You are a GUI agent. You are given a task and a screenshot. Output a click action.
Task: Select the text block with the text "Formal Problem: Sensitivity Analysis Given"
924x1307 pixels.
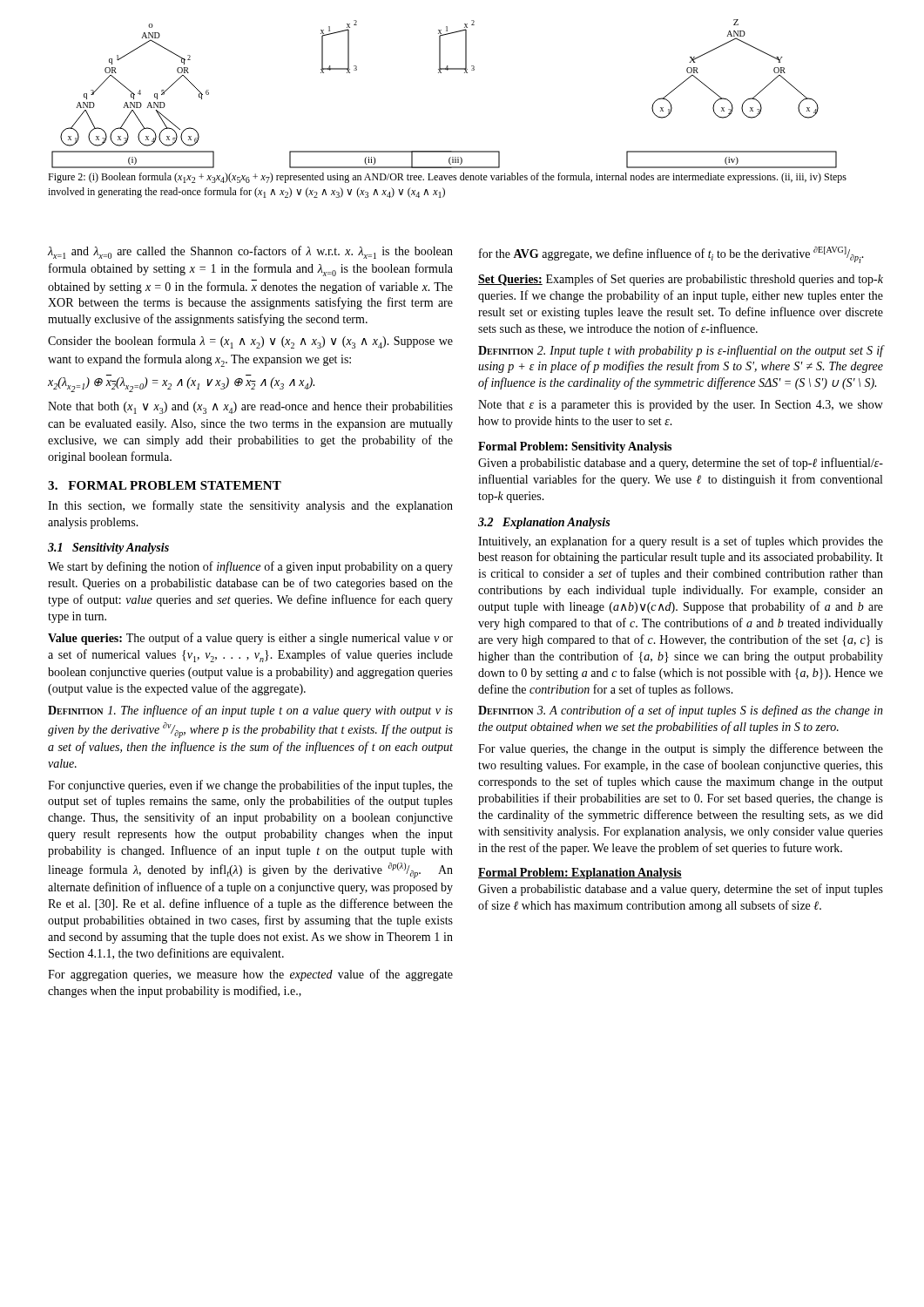[681, 472]
